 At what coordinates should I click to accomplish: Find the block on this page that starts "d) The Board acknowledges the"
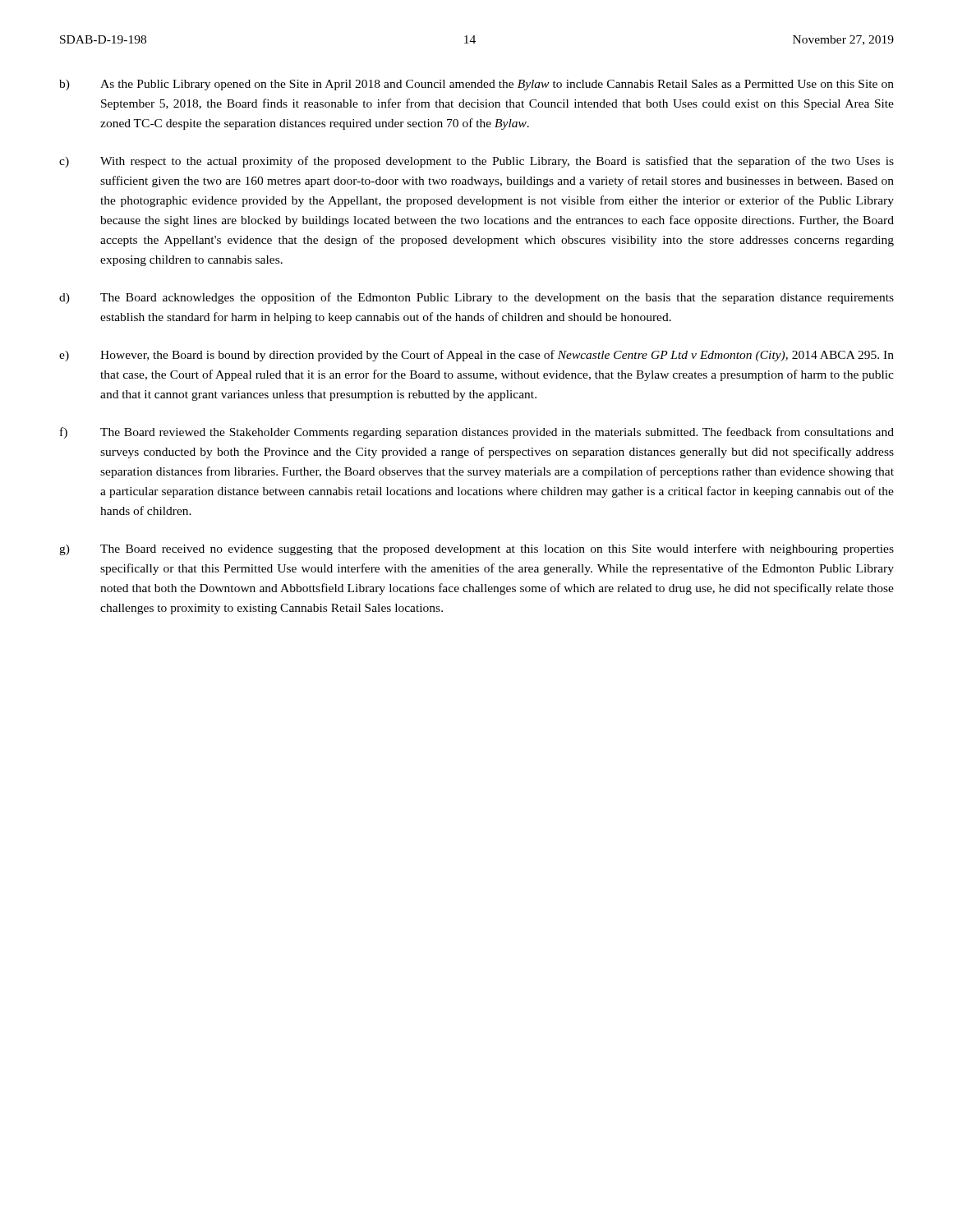click(476, 307)
